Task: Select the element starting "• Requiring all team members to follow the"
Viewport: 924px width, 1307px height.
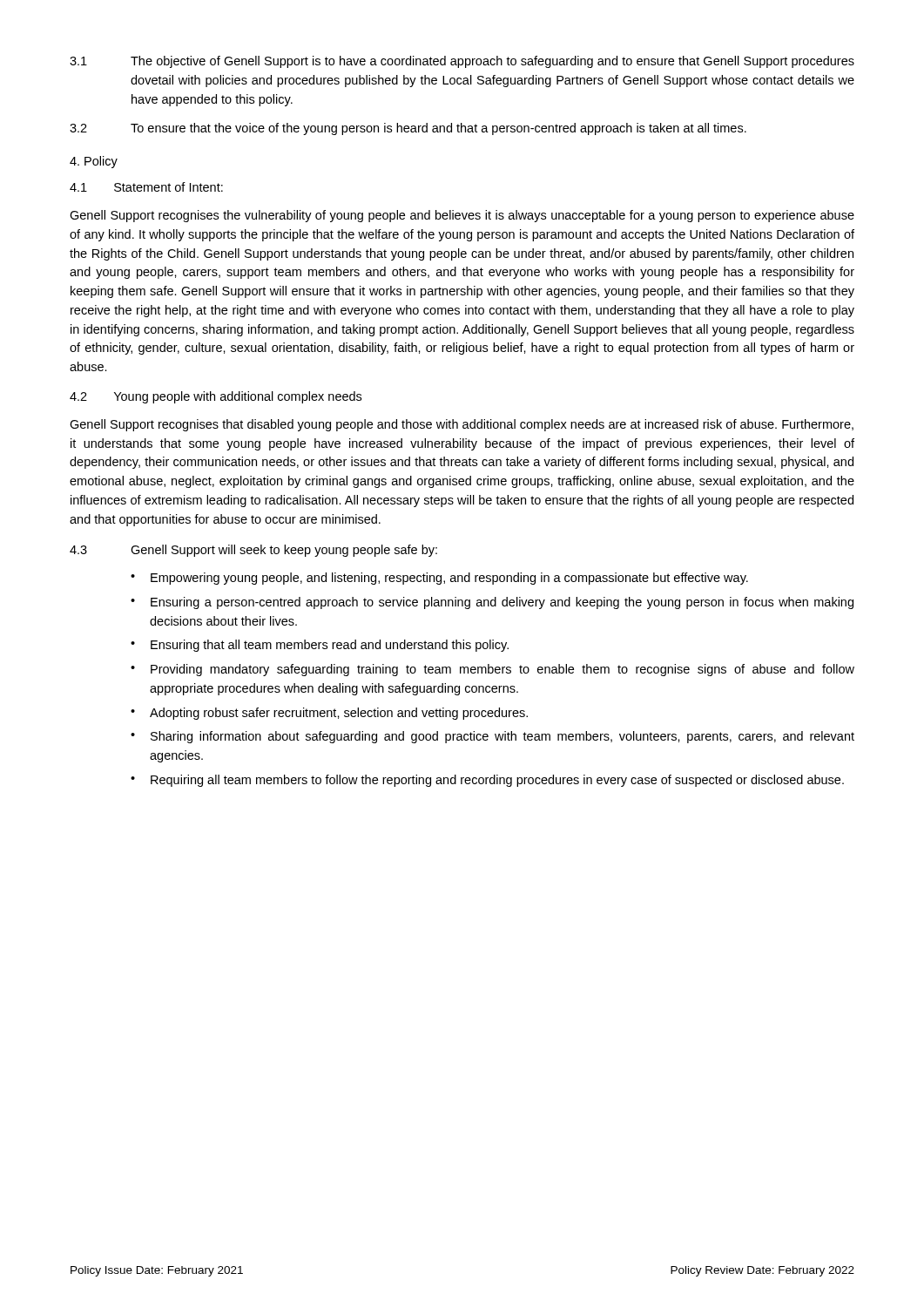Action: point(492,780)
